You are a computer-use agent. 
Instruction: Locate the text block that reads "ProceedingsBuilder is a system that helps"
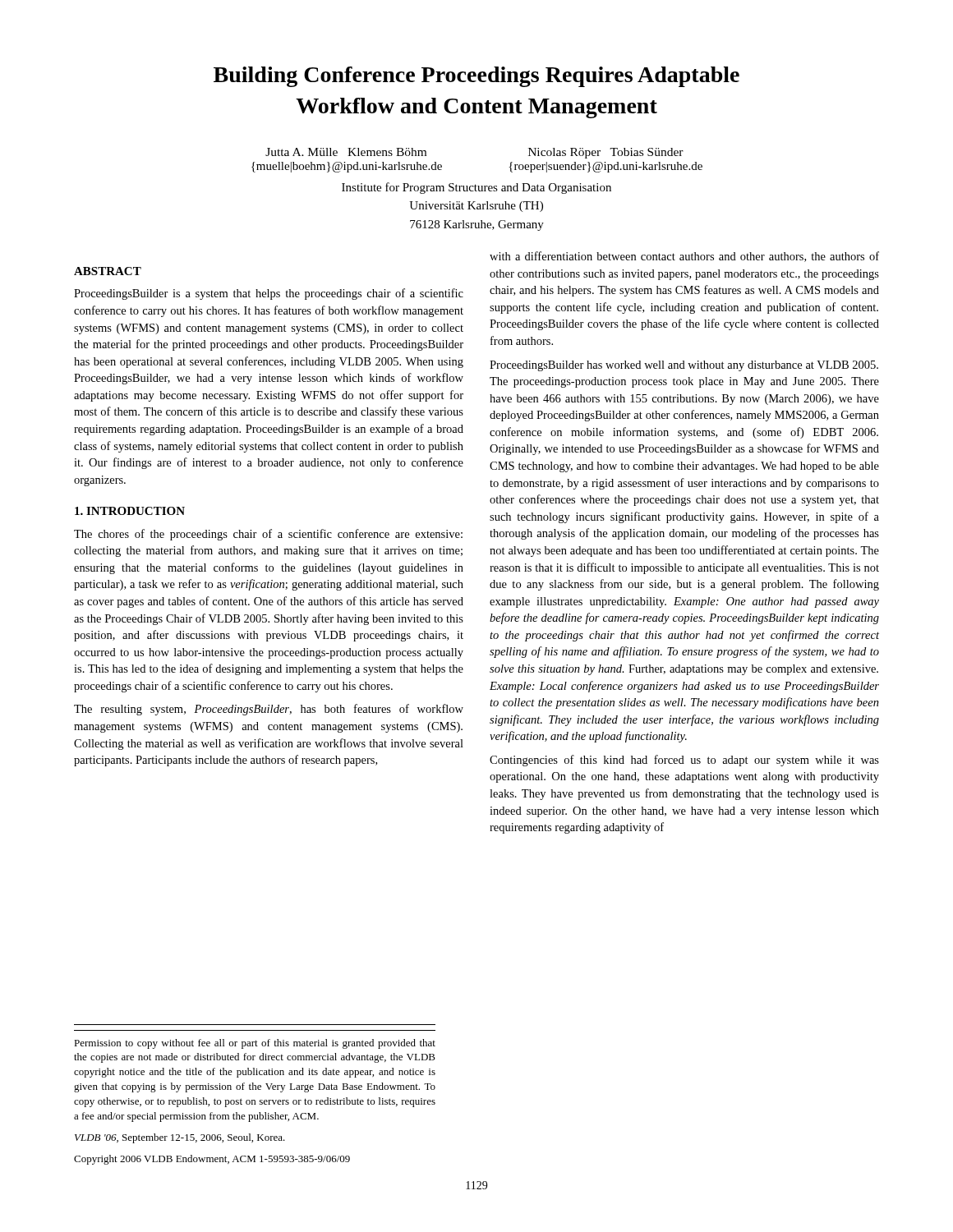(269, 387)
